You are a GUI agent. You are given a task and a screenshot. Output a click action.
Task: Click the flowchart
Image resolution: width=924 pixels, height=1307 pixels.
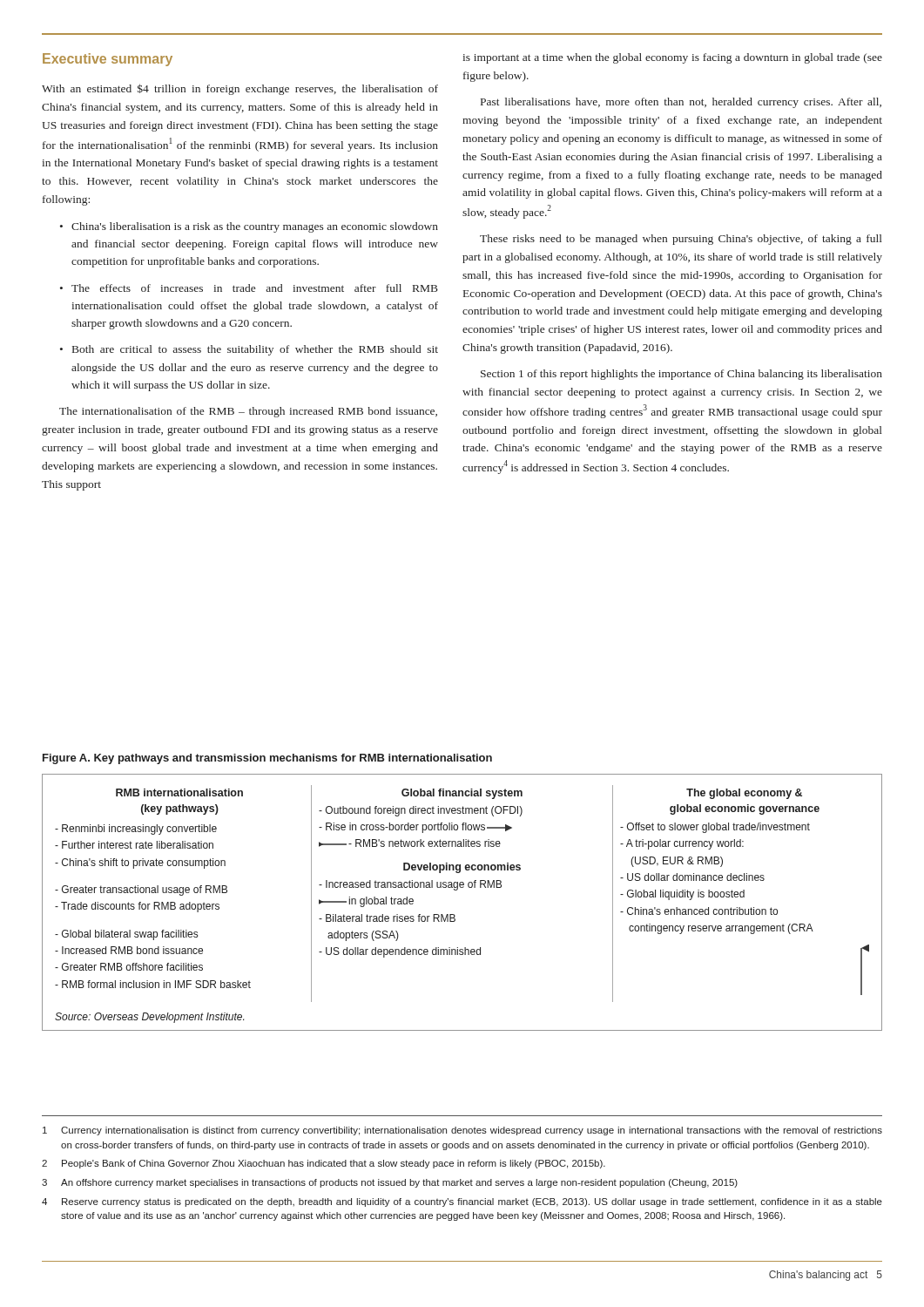coord(462,902)
